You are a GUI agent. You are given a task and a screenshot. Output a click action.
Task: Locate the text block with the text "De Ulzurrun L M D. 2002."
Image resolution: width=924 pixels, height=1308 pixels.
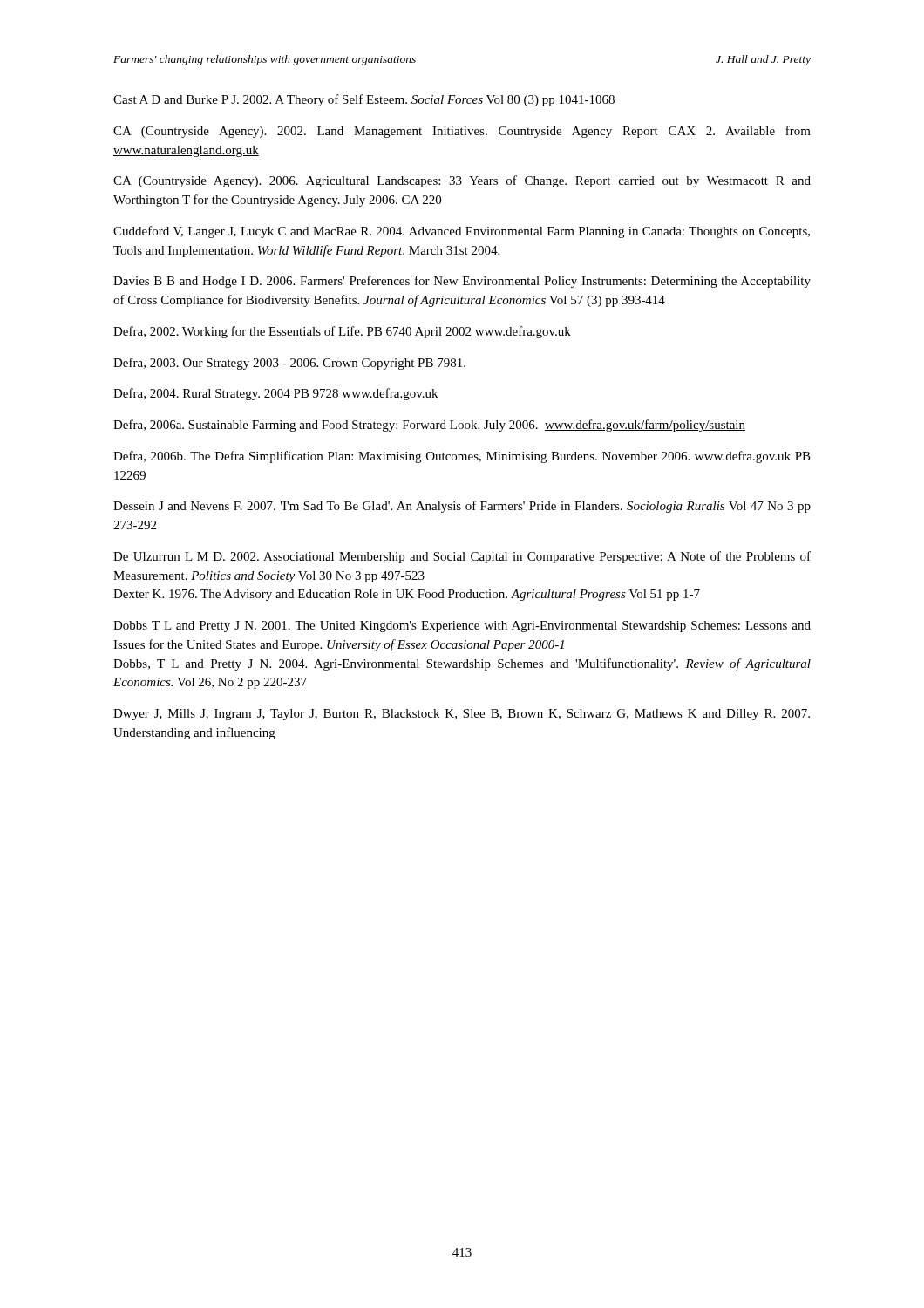[x=462, y=557]
